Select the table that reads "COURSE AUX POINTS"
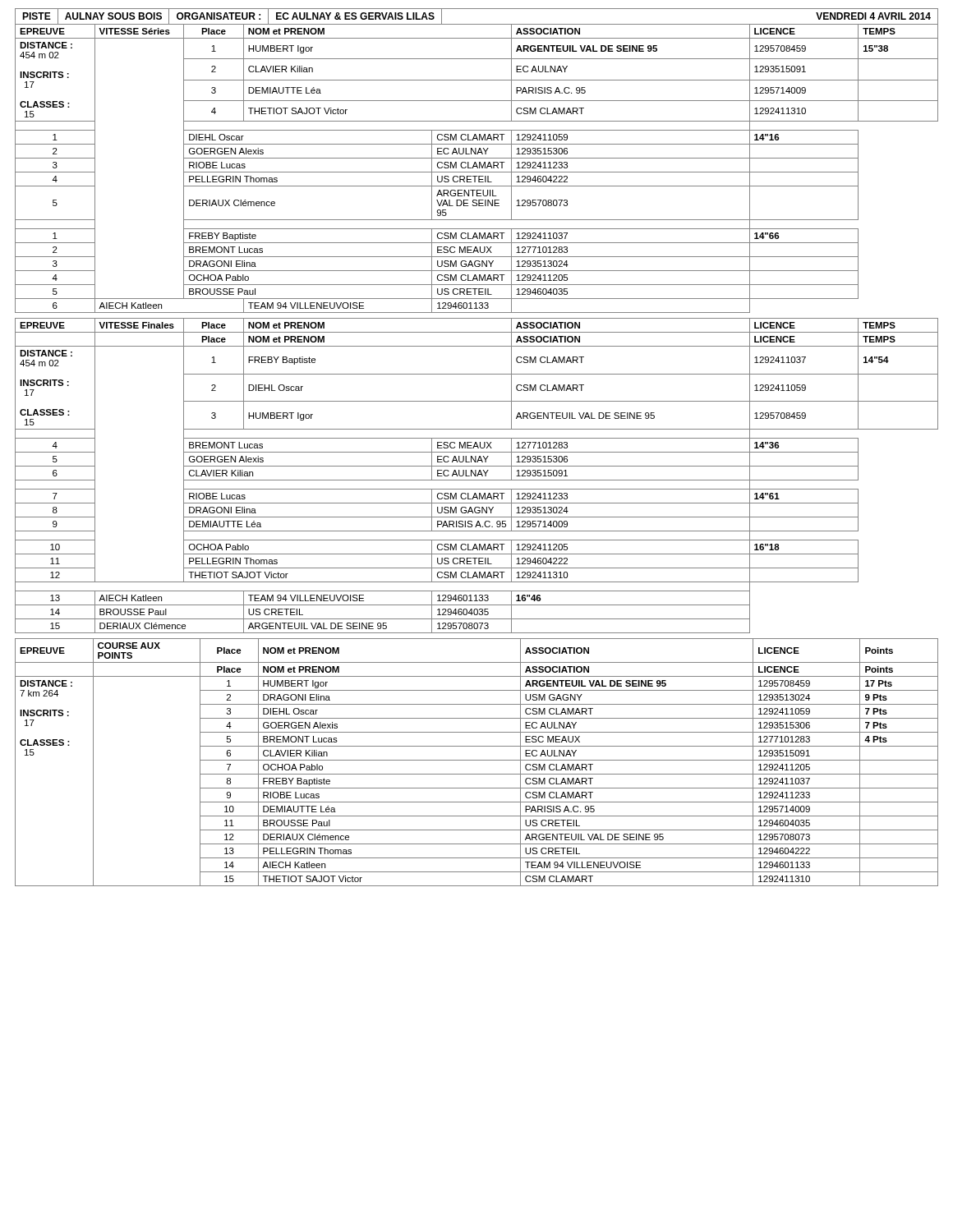 (476, 762)
